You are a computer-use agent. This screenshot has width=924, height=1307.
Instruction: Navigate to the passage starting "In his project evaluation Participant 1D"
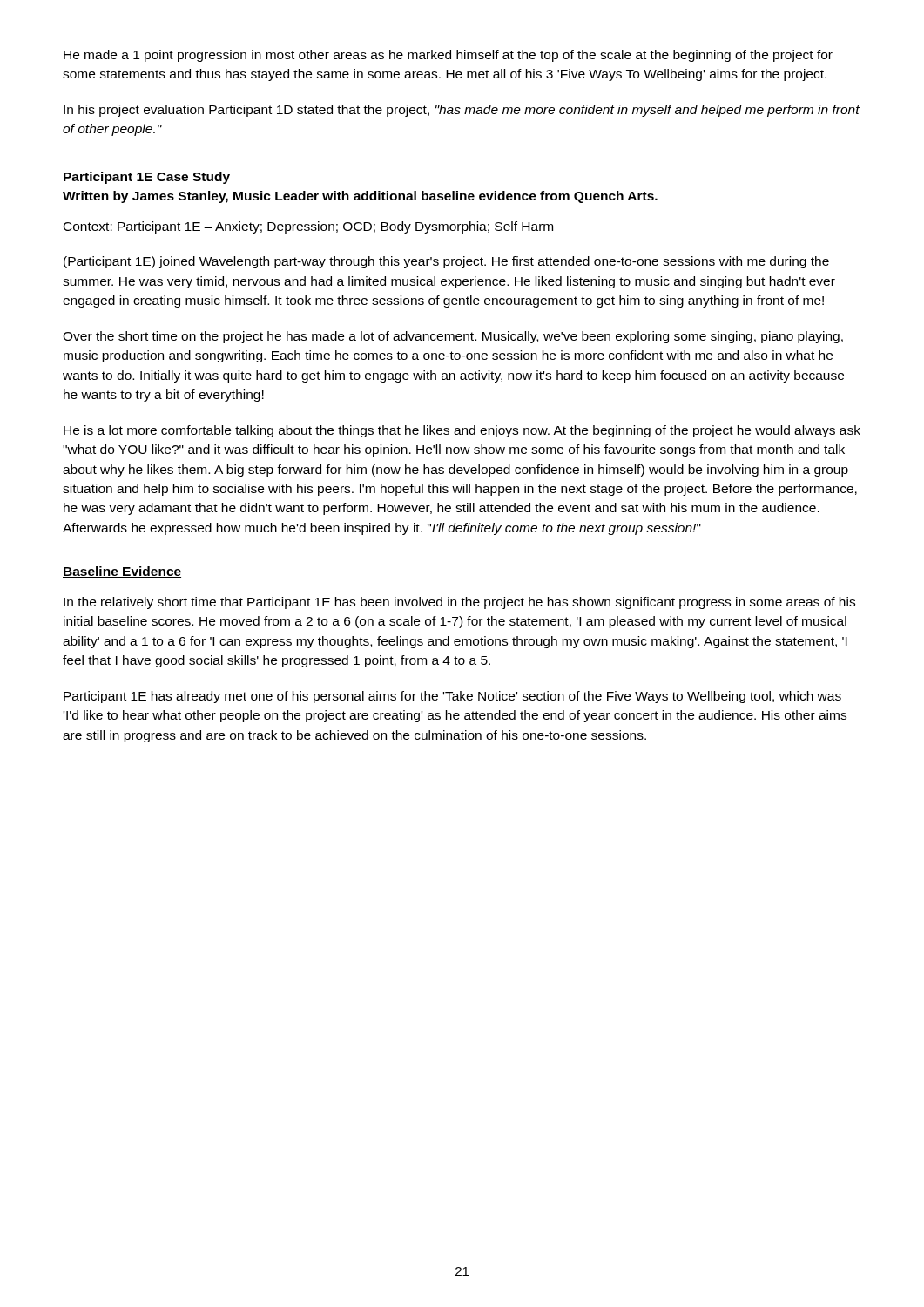(462, 120)
